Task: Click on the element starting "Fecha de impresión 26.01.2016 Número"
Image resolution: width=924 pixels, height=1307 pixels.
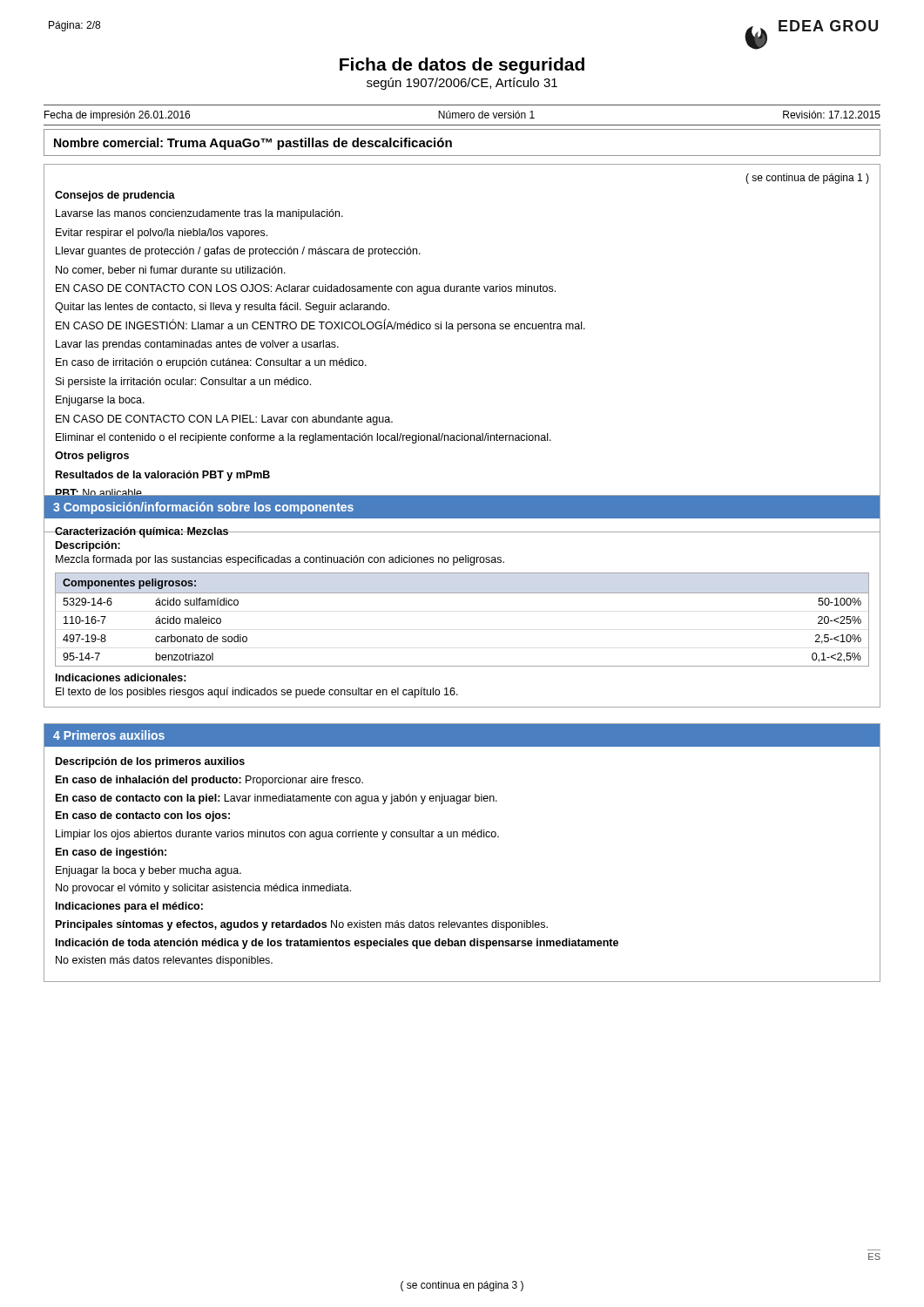Action: pyautogui.click(x=462, y=115)
